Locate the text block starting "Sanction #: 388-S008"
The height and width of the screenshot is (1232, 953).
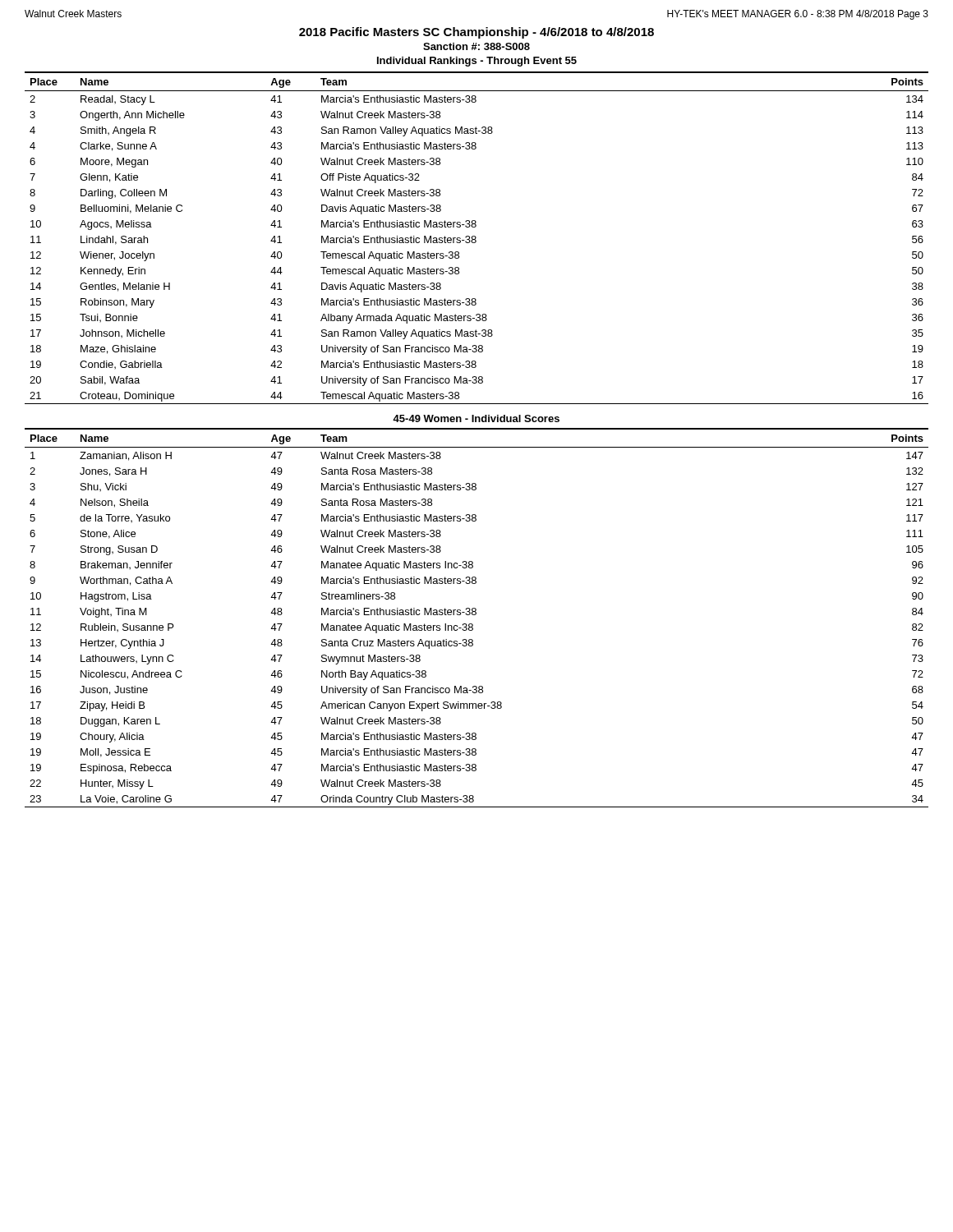[x=476, y=46]
